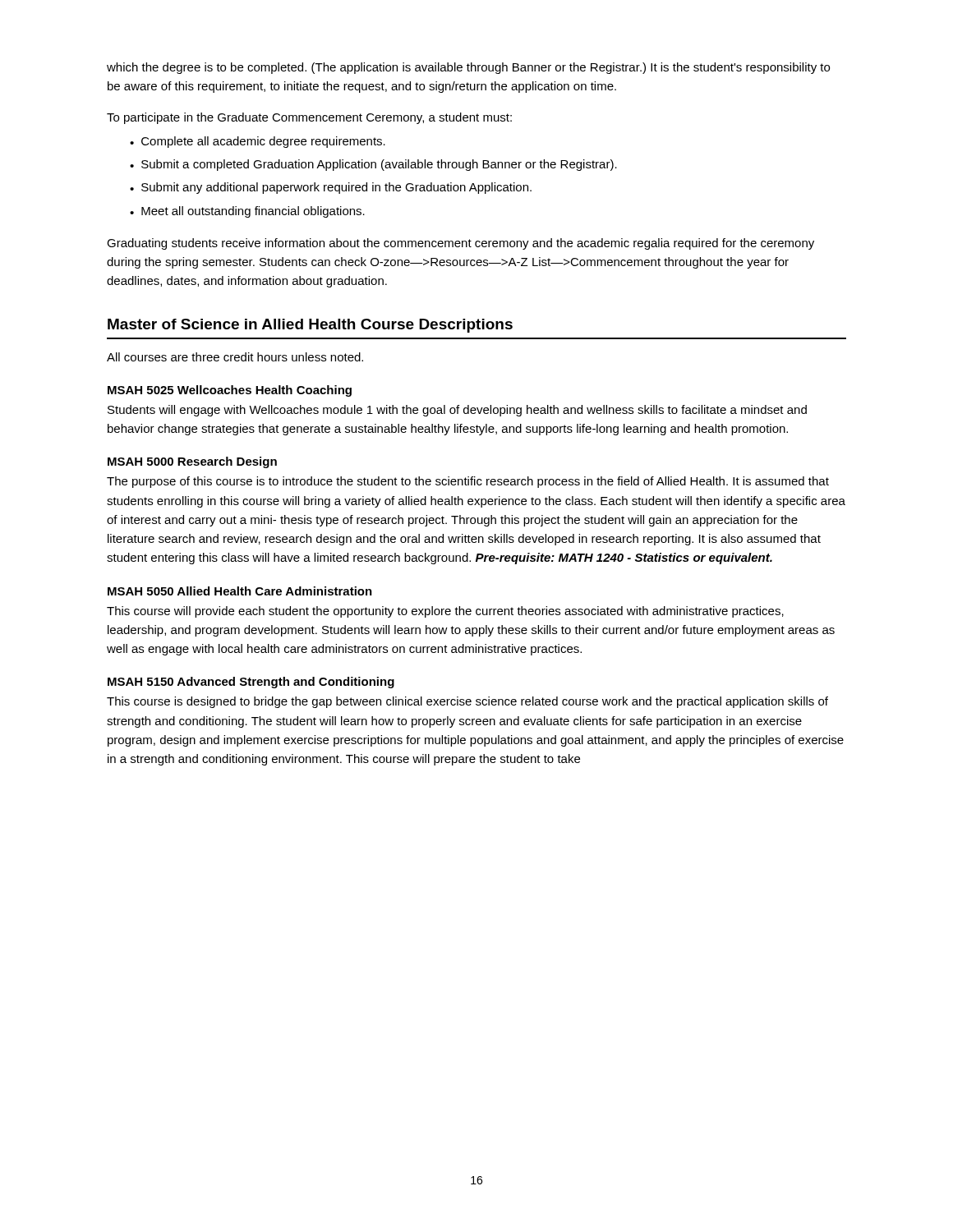Point to "MSAH 5150 Advanced Strength and Conditioning"
The width and height of the screenshot is (953, 1232).
251,681
